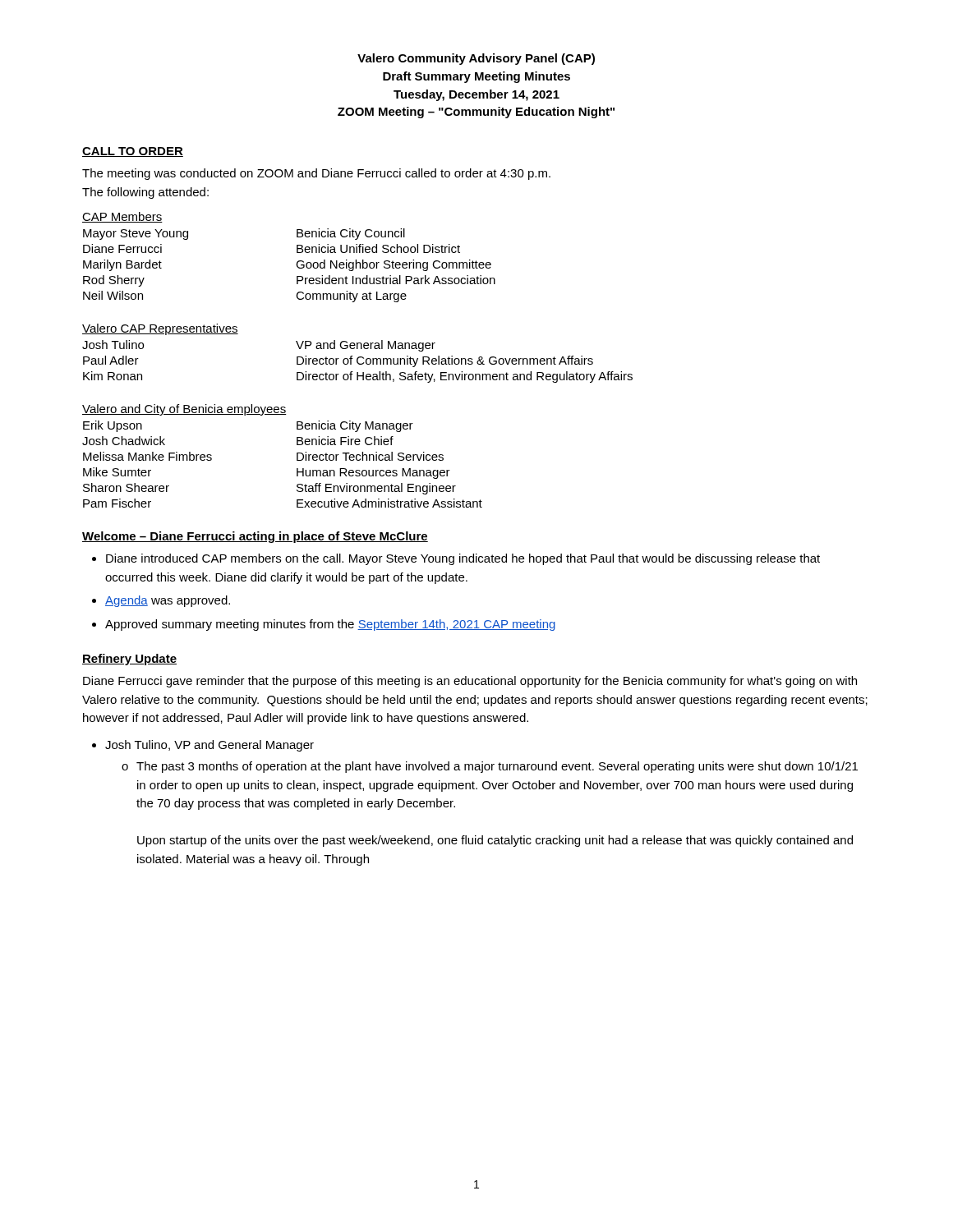
Task: Find the section header that says "Welcome – Diane Ferrucci acting in place of"
Action: (255, 537)
